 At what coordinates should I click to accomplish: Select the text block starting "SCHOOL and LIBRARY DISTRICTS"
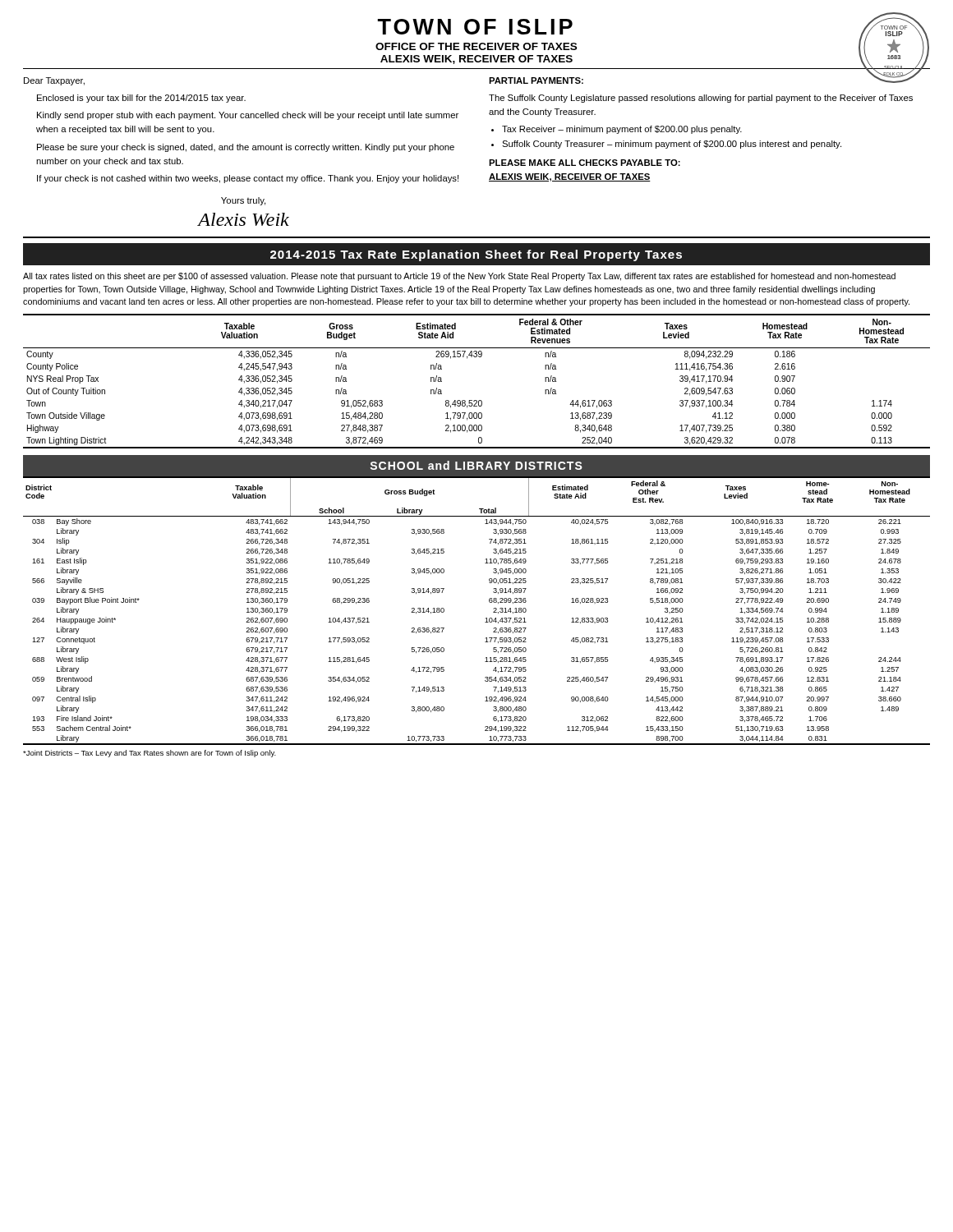click(x=476, y=465)
